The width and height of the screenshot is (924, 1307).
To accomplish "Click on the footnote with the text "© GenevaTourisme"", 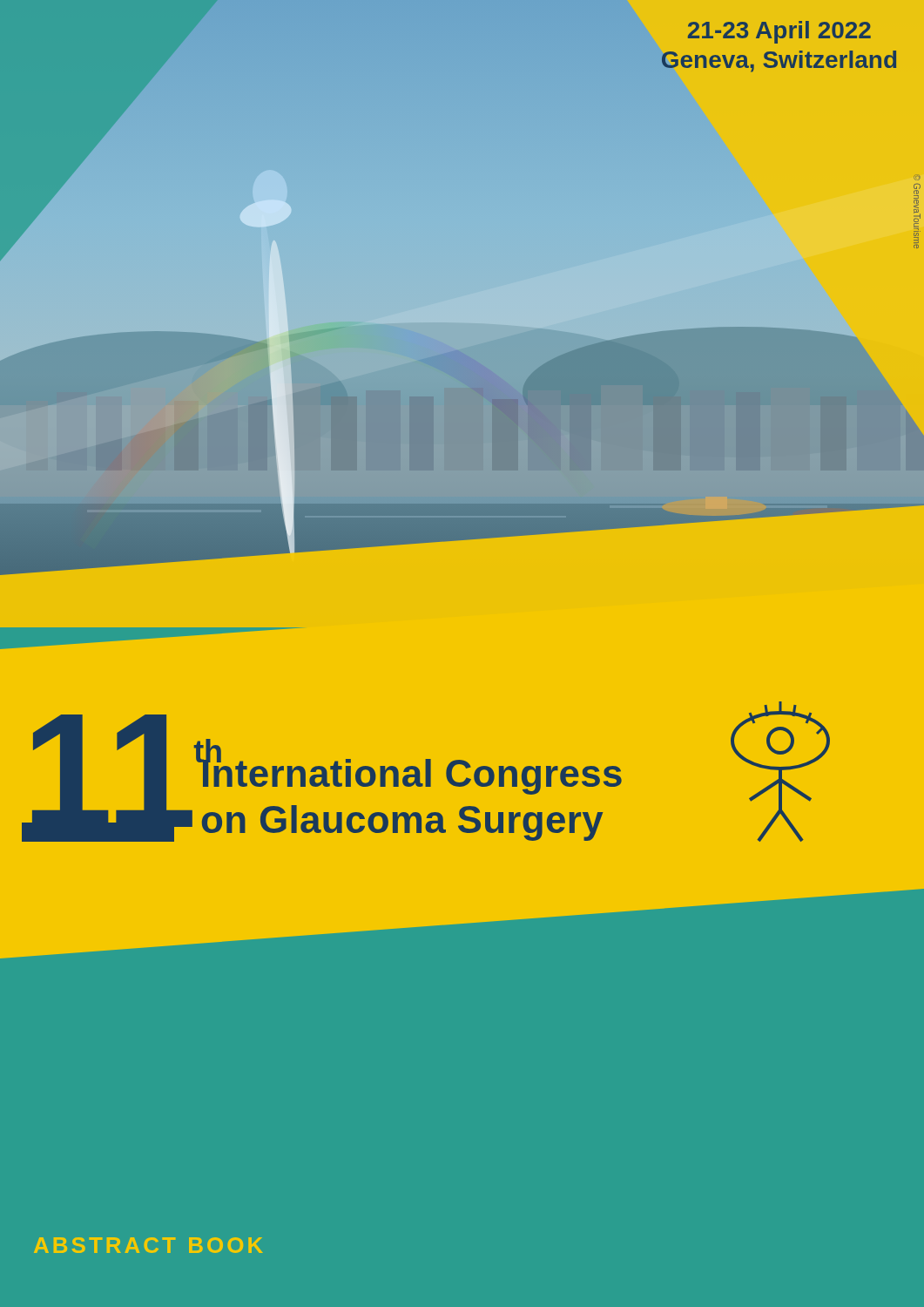I will click(917, 211).
